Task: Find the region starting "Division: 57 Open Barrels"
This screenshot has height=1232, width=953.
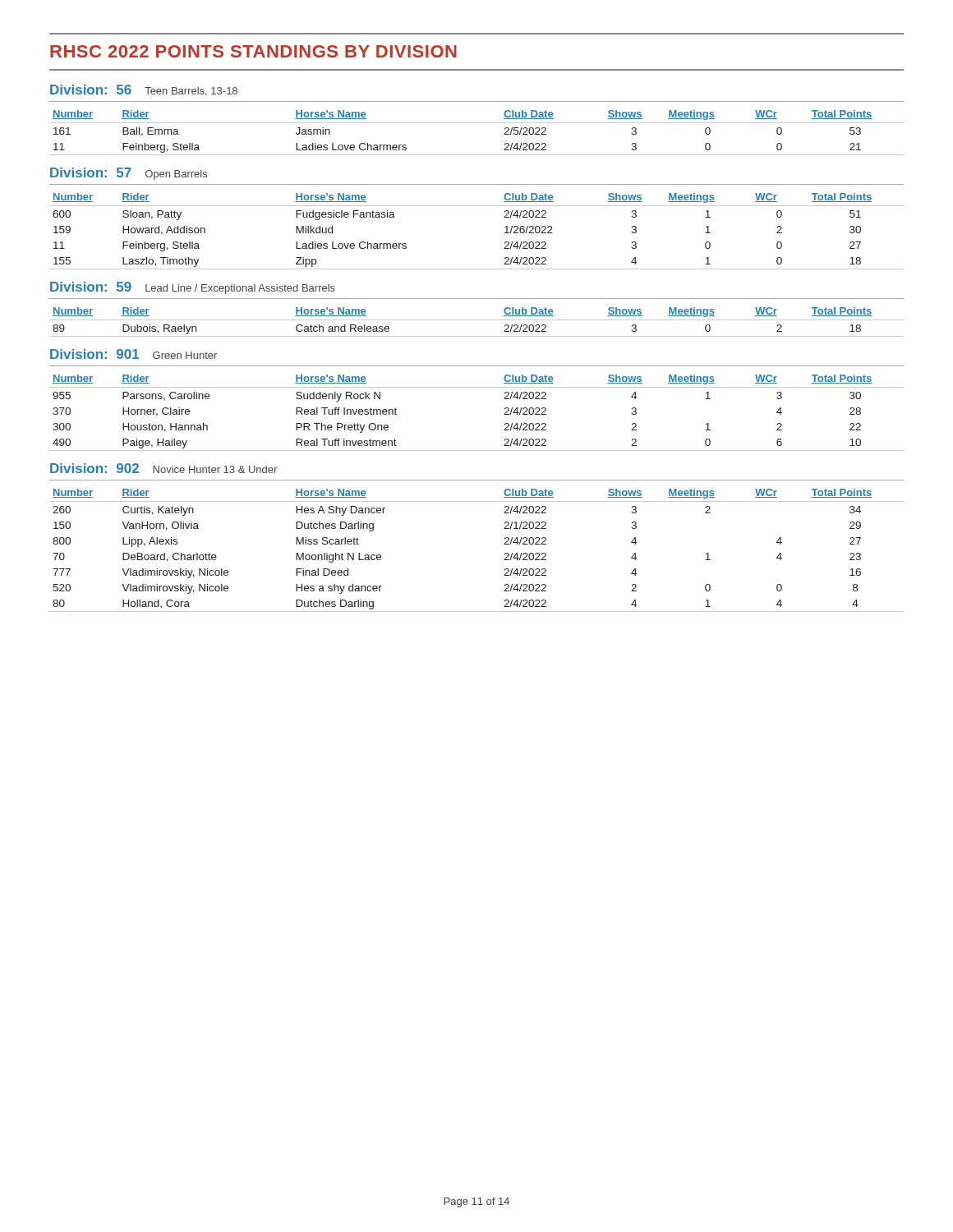Action: click(x=128, y=173)
